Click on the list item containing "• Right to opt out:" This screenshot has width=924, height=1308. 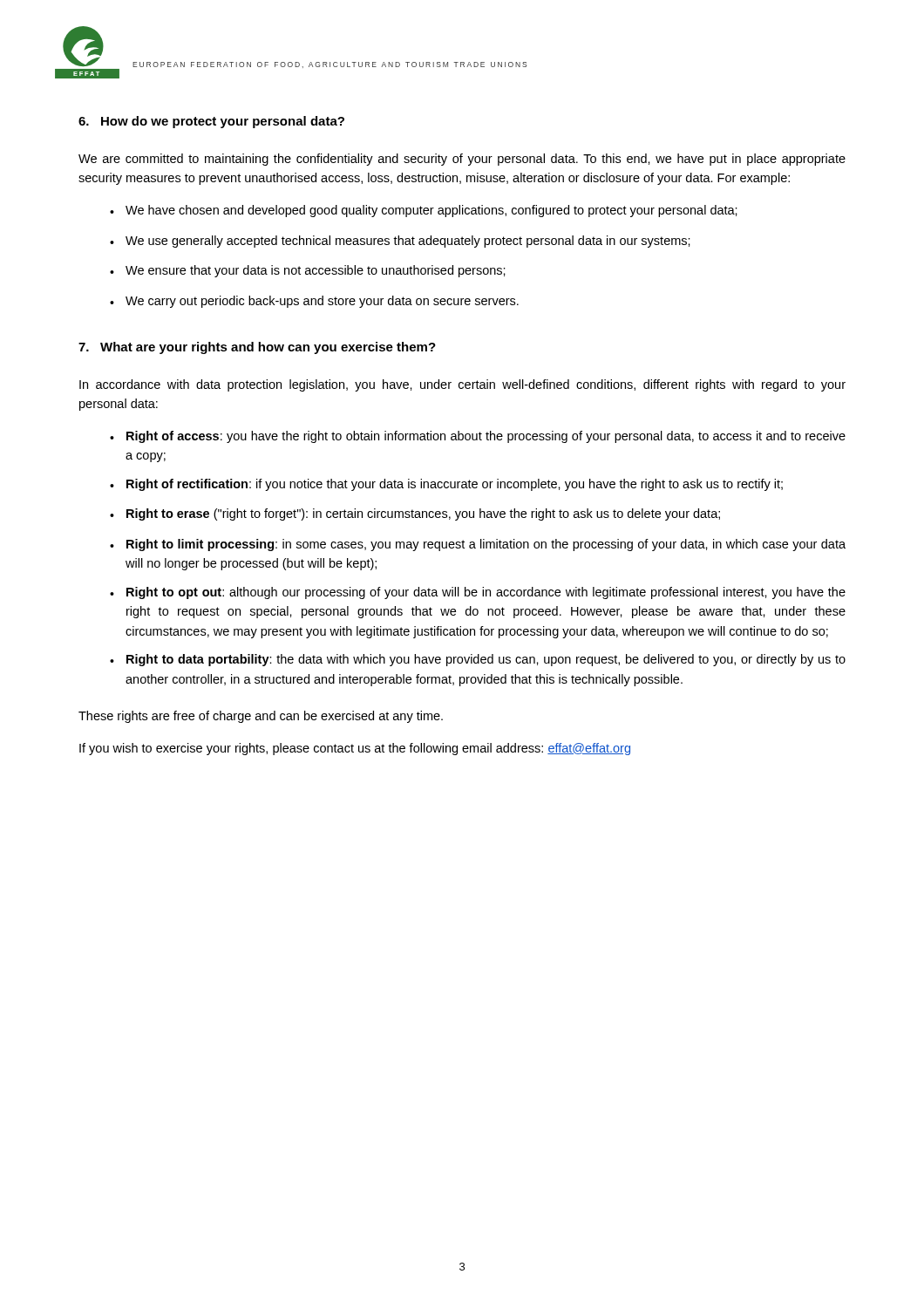pyautogui.click(x=478, y=612)
